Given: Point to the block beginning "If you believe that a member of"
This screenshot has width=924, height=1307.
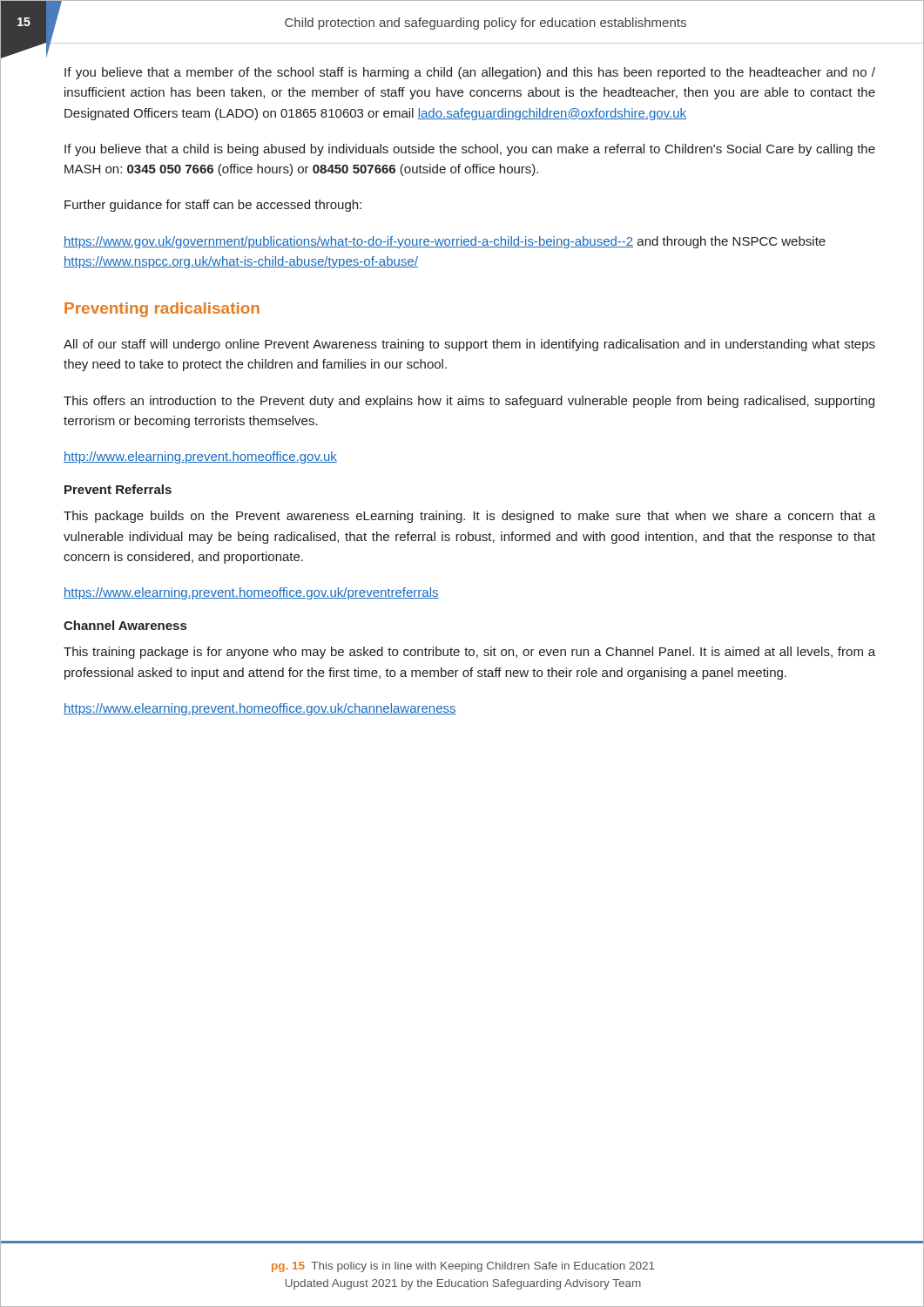Looking at the screenshot, I should [469, 92].
